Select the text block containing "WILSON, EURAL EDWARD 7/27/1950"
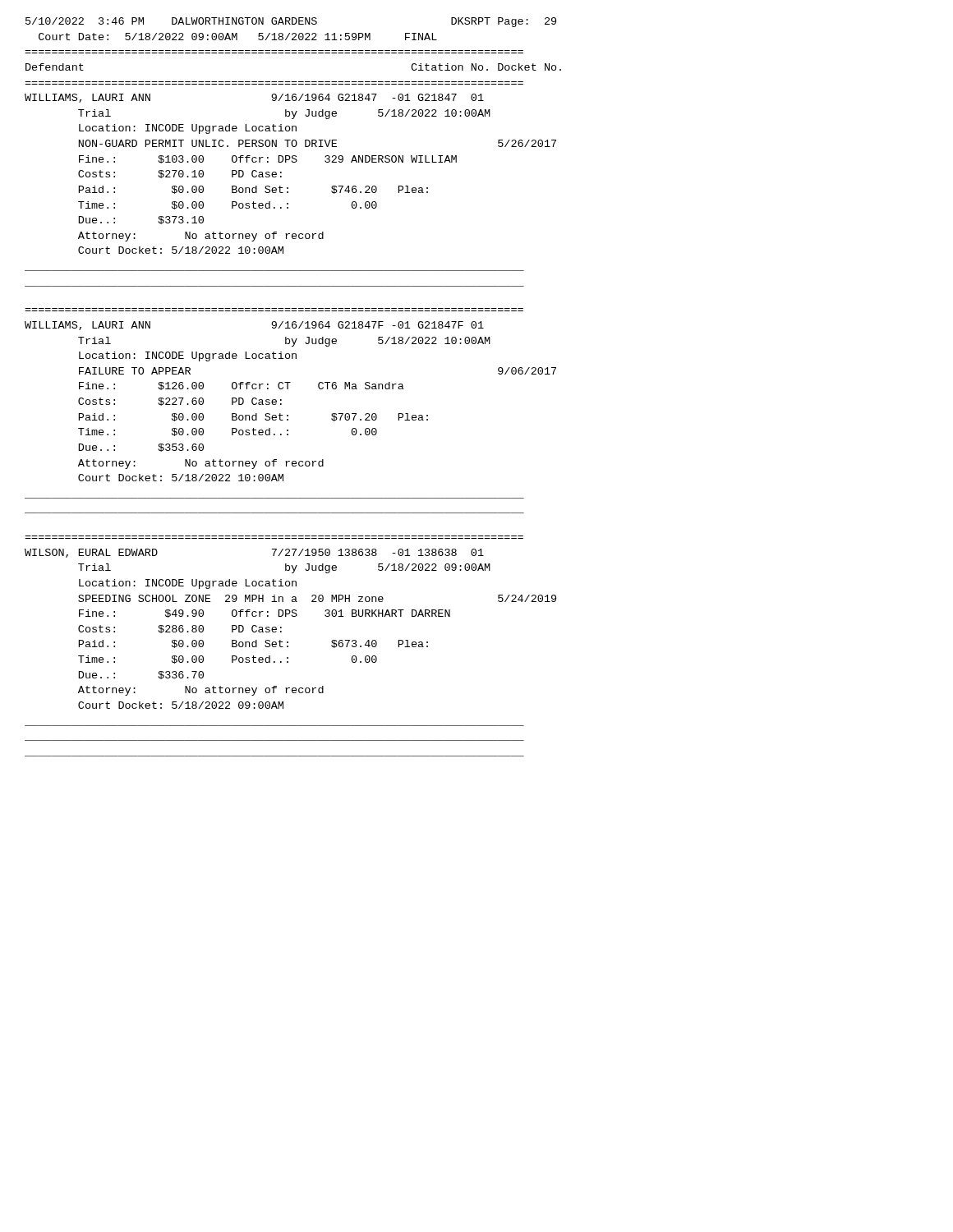 pos(48,552)
